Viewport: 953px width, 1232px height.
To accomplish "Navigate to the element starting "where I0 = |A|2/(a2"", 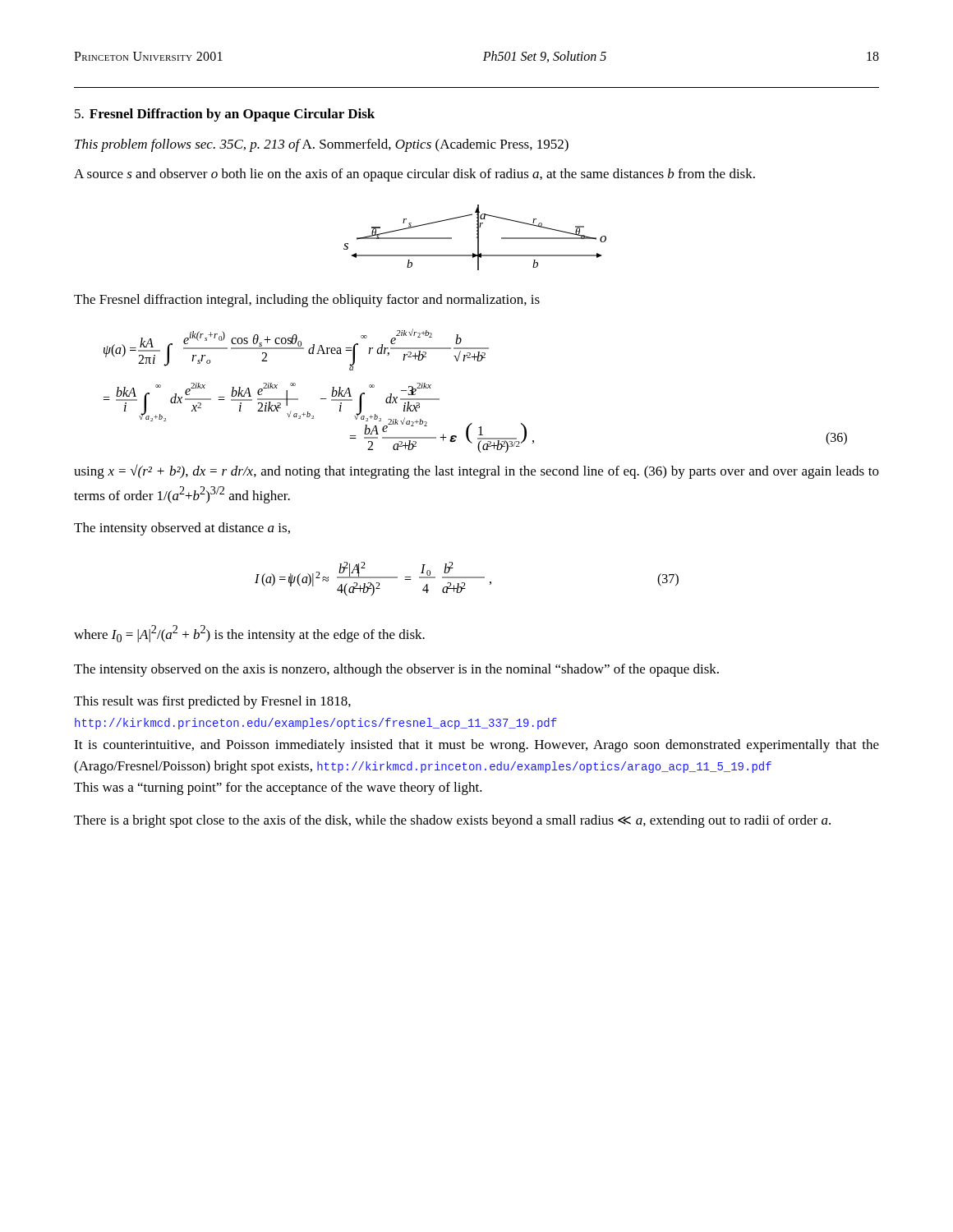I will coord(249,634).
